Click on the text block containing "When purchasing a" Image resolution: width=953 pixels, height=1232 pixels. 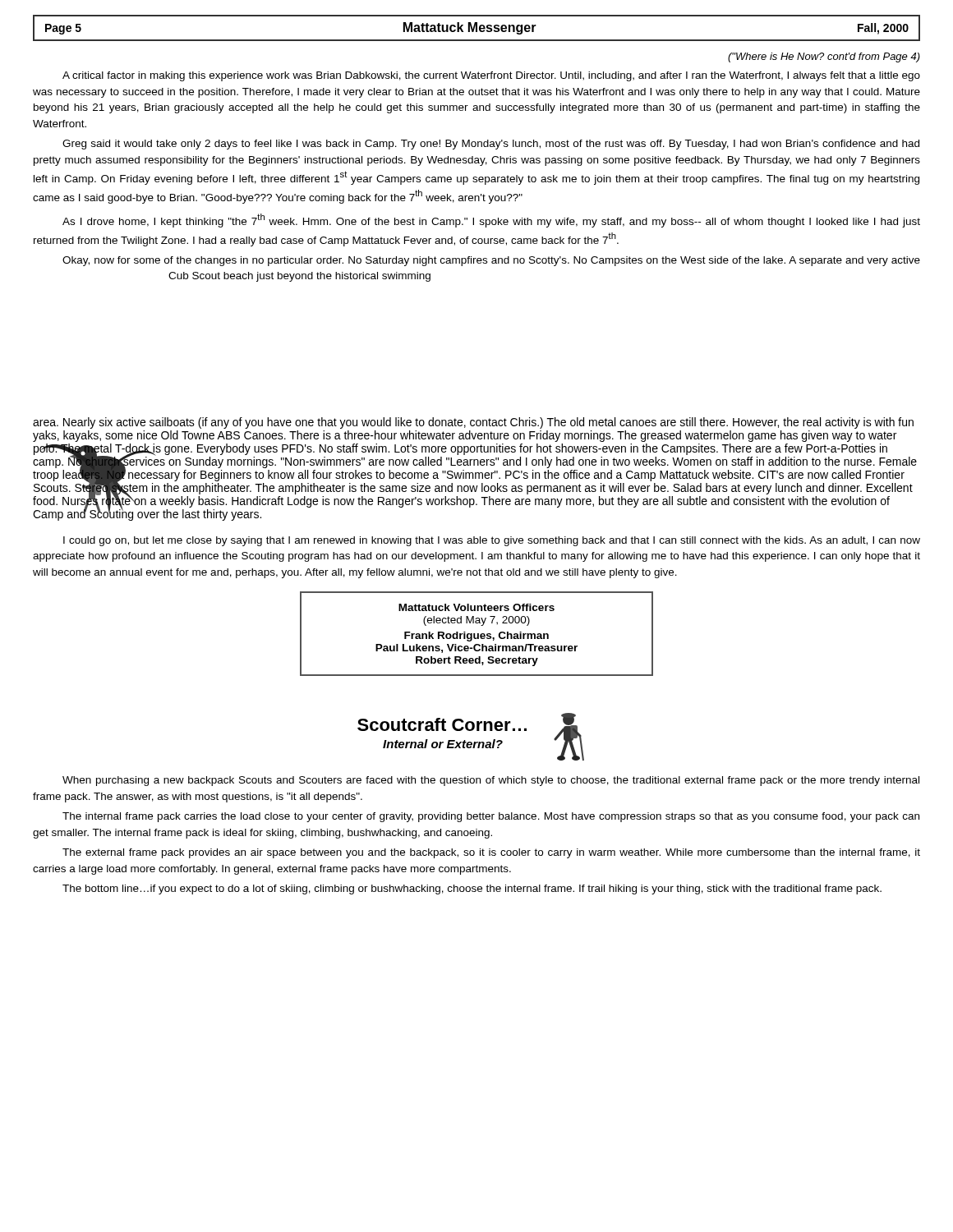pyautogui.click(x=476, y=834)
